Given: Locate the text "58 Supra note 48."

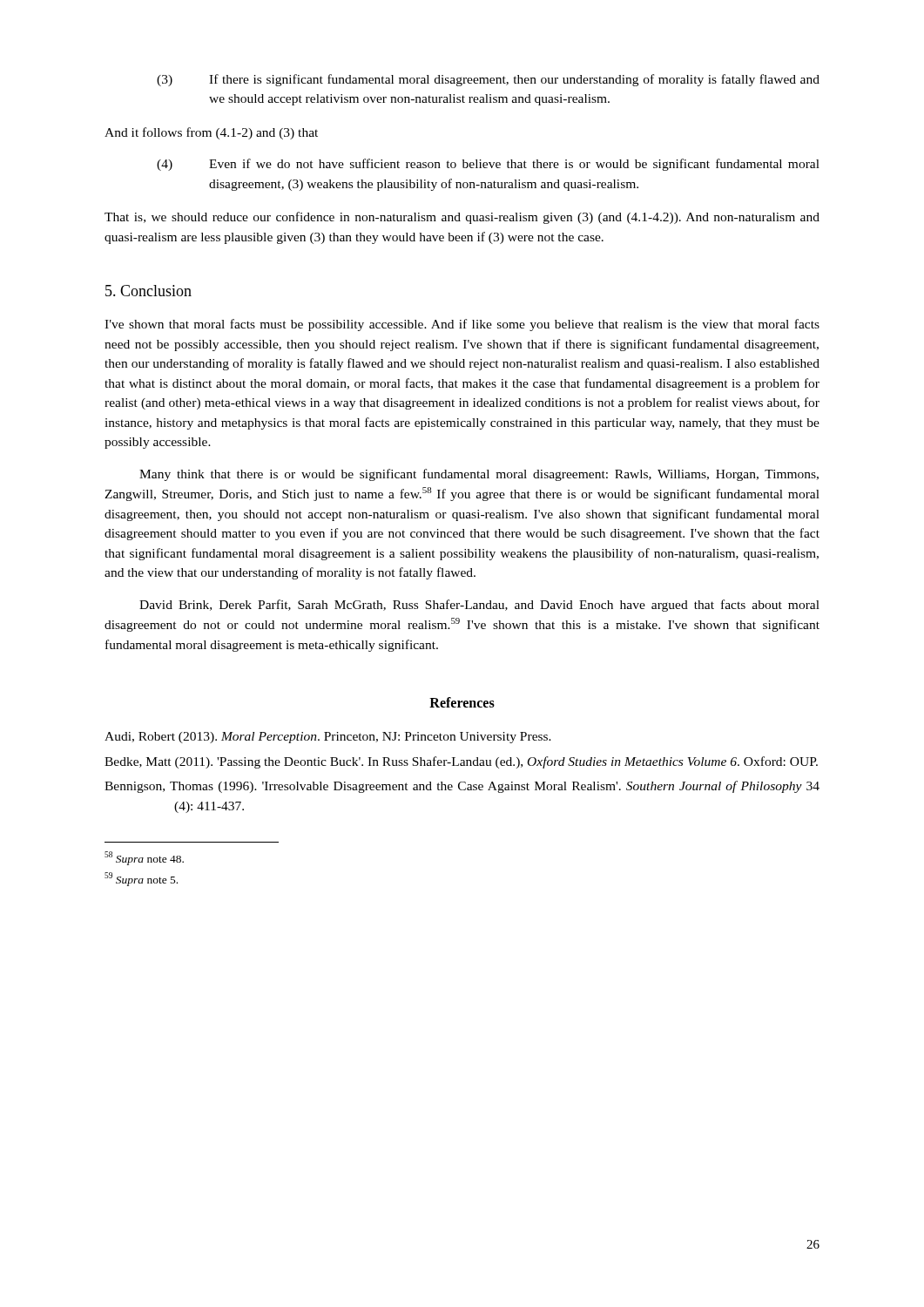Looking at the screenshot, I should (145, 858).
